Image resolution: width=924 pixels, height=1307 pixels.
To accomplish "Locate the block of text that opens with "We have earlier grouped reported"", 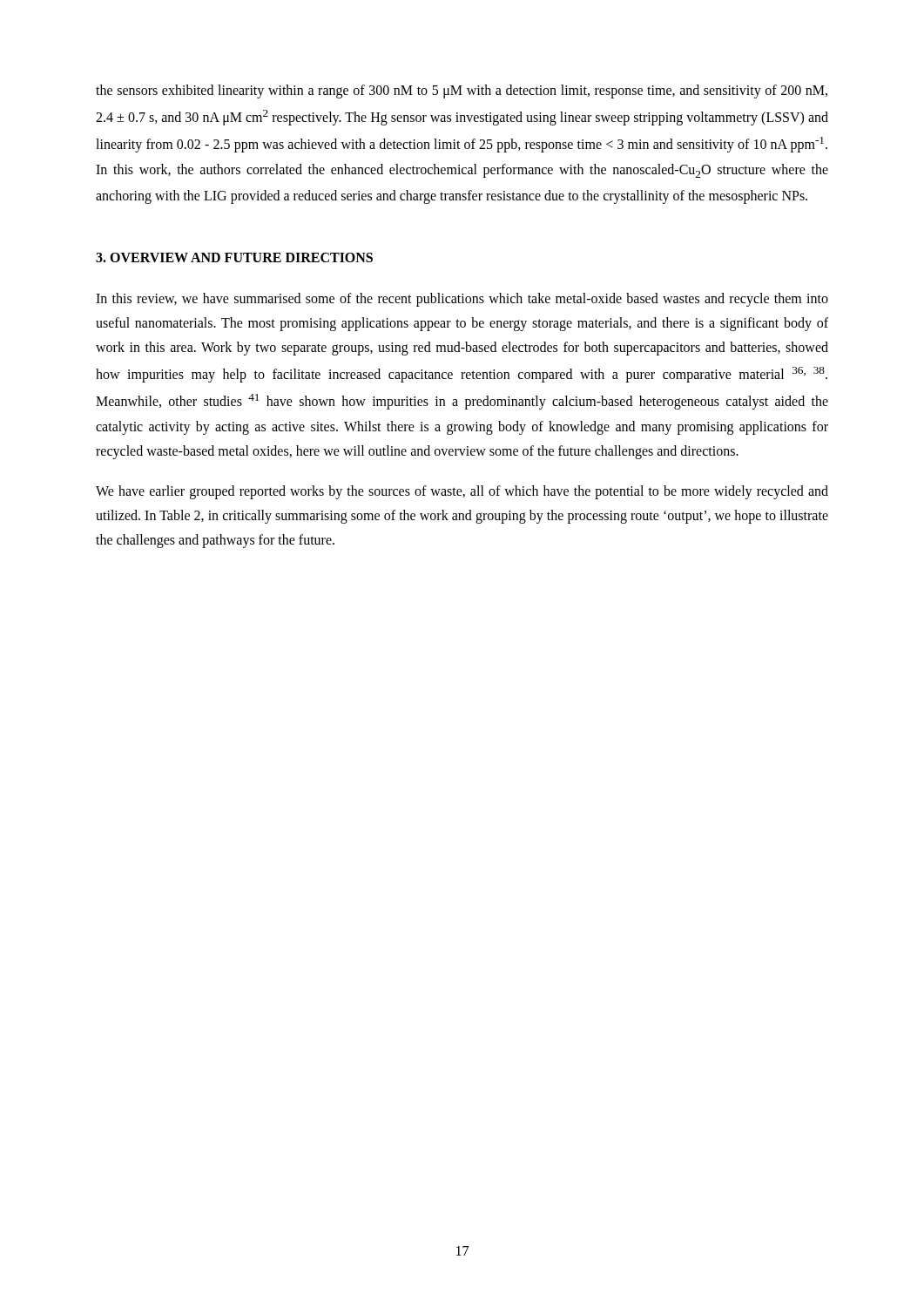I will 462,516.
